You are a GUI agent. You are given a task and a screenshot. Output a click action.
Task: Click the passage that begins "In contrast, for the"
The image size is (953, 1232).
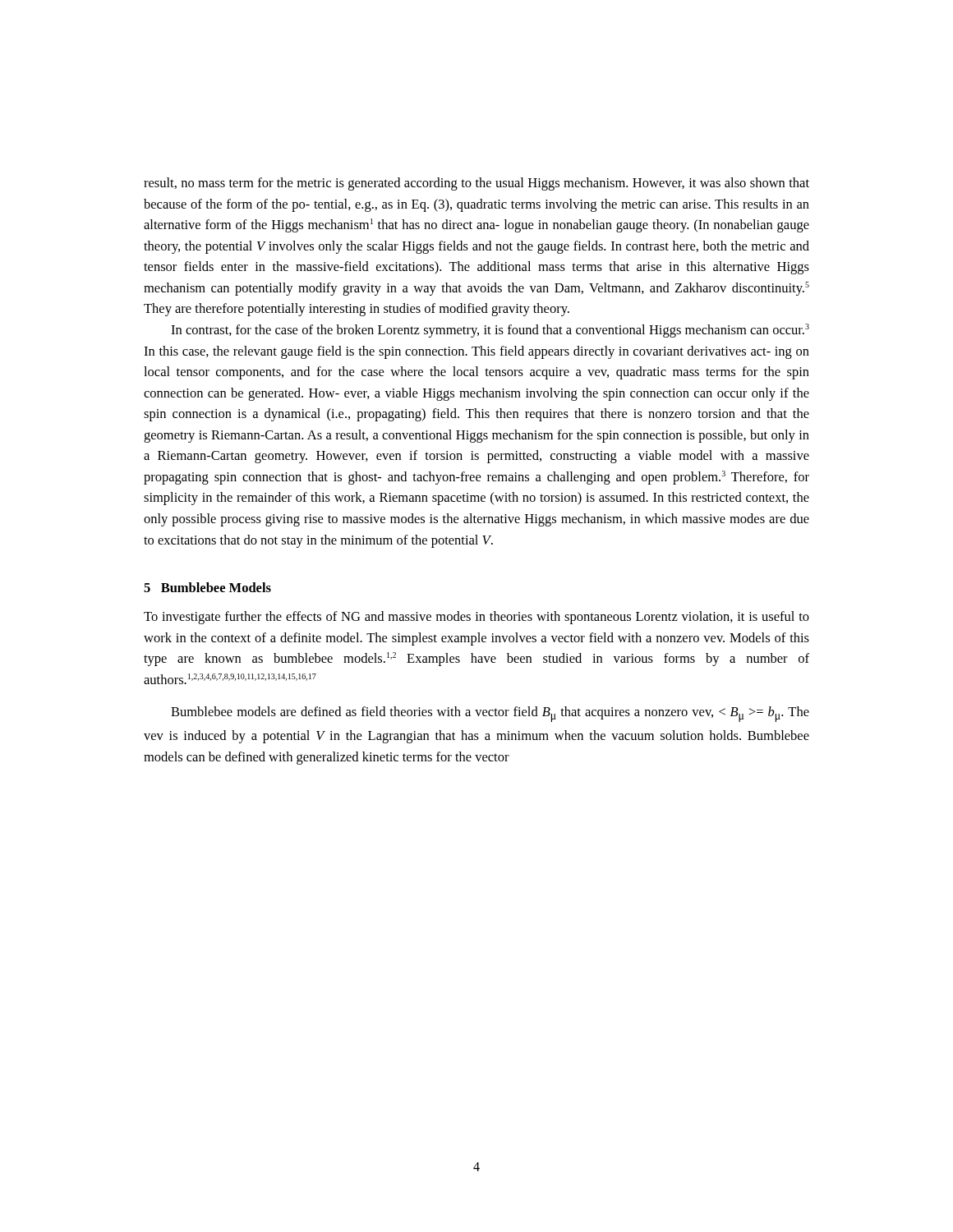coord(476,435)
